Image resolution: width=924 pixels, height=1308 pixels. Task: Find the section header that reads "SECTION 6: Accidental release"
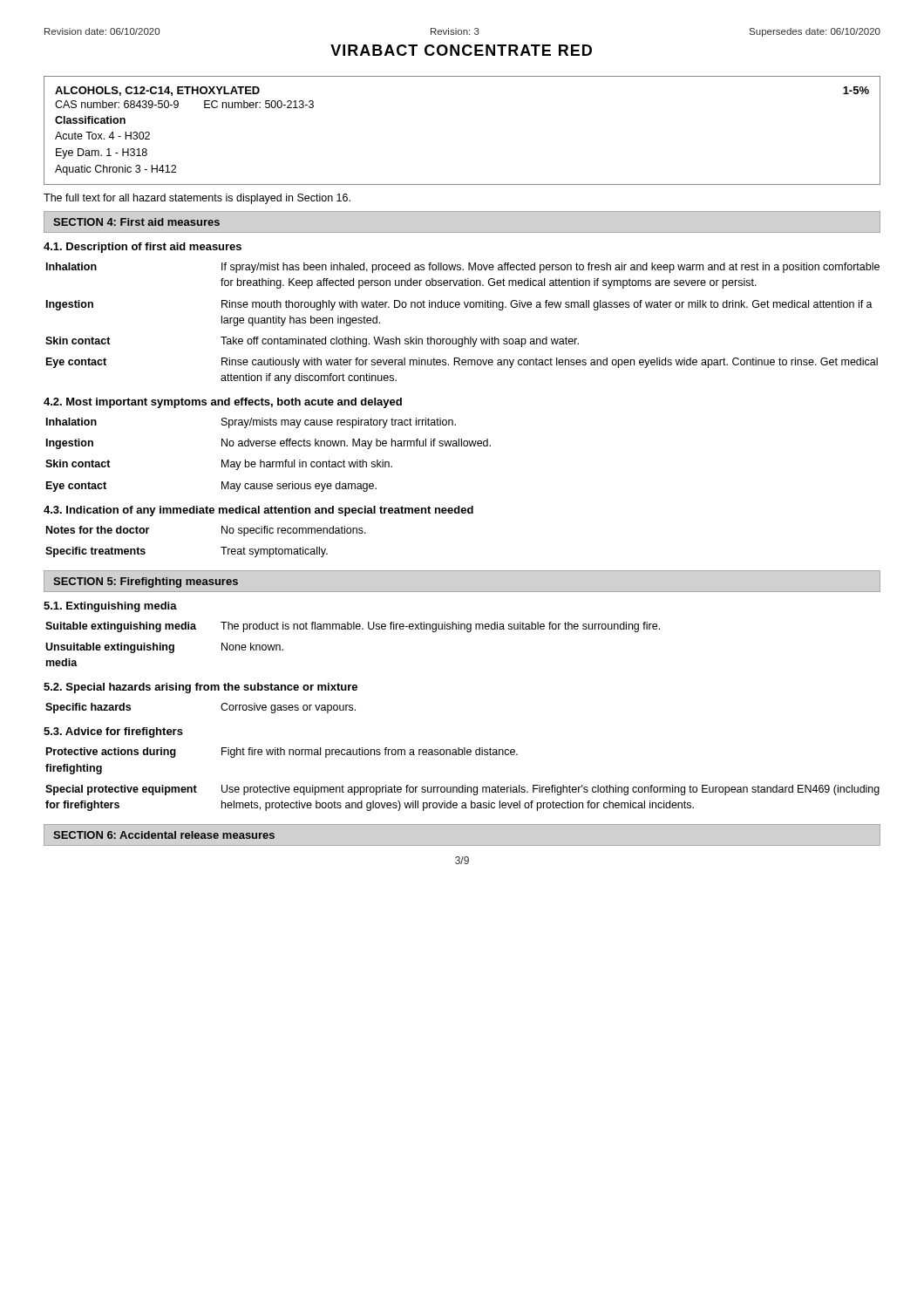(x=164, y=835)
